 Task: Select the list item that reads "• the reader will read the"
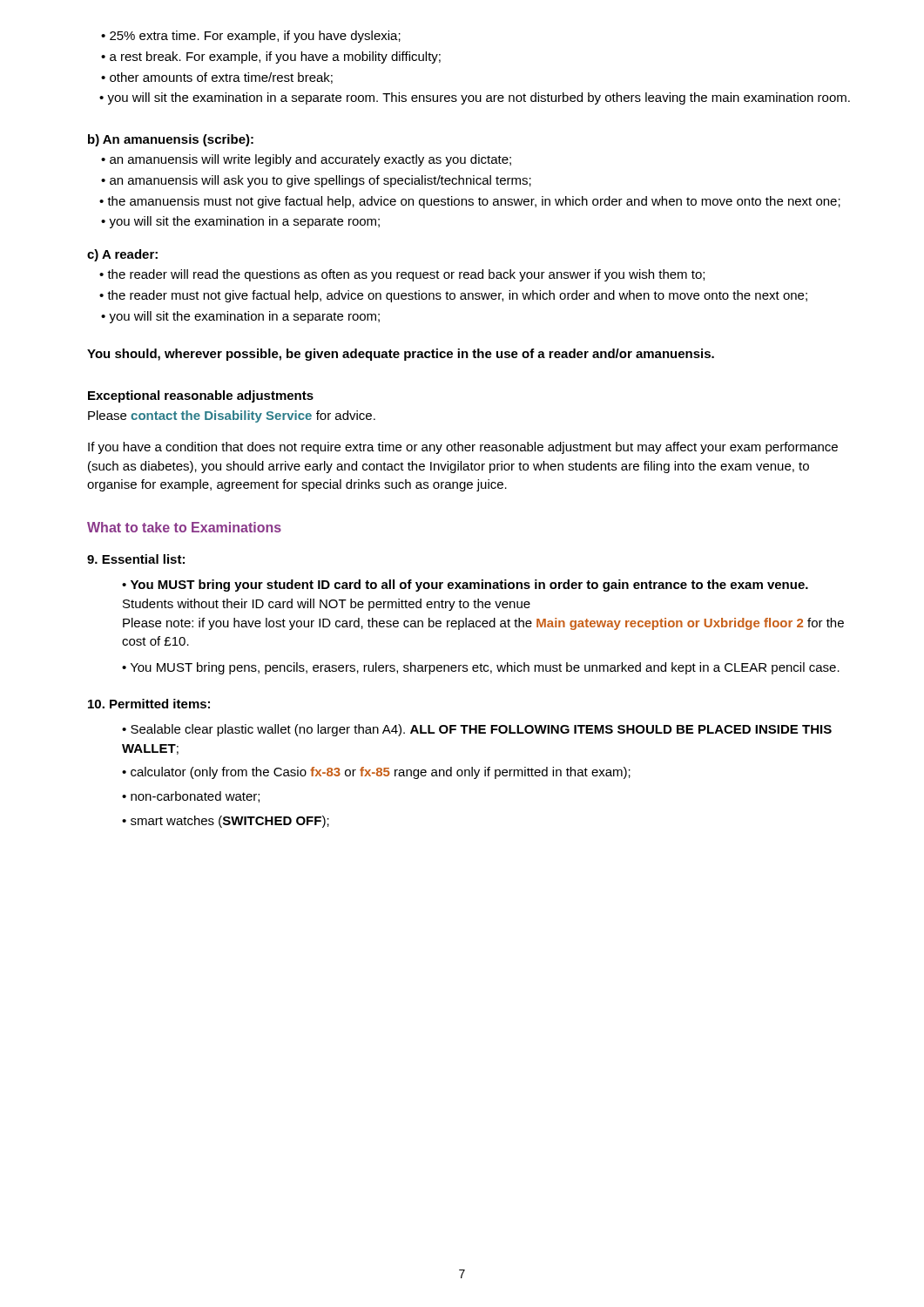click(403, 274)
